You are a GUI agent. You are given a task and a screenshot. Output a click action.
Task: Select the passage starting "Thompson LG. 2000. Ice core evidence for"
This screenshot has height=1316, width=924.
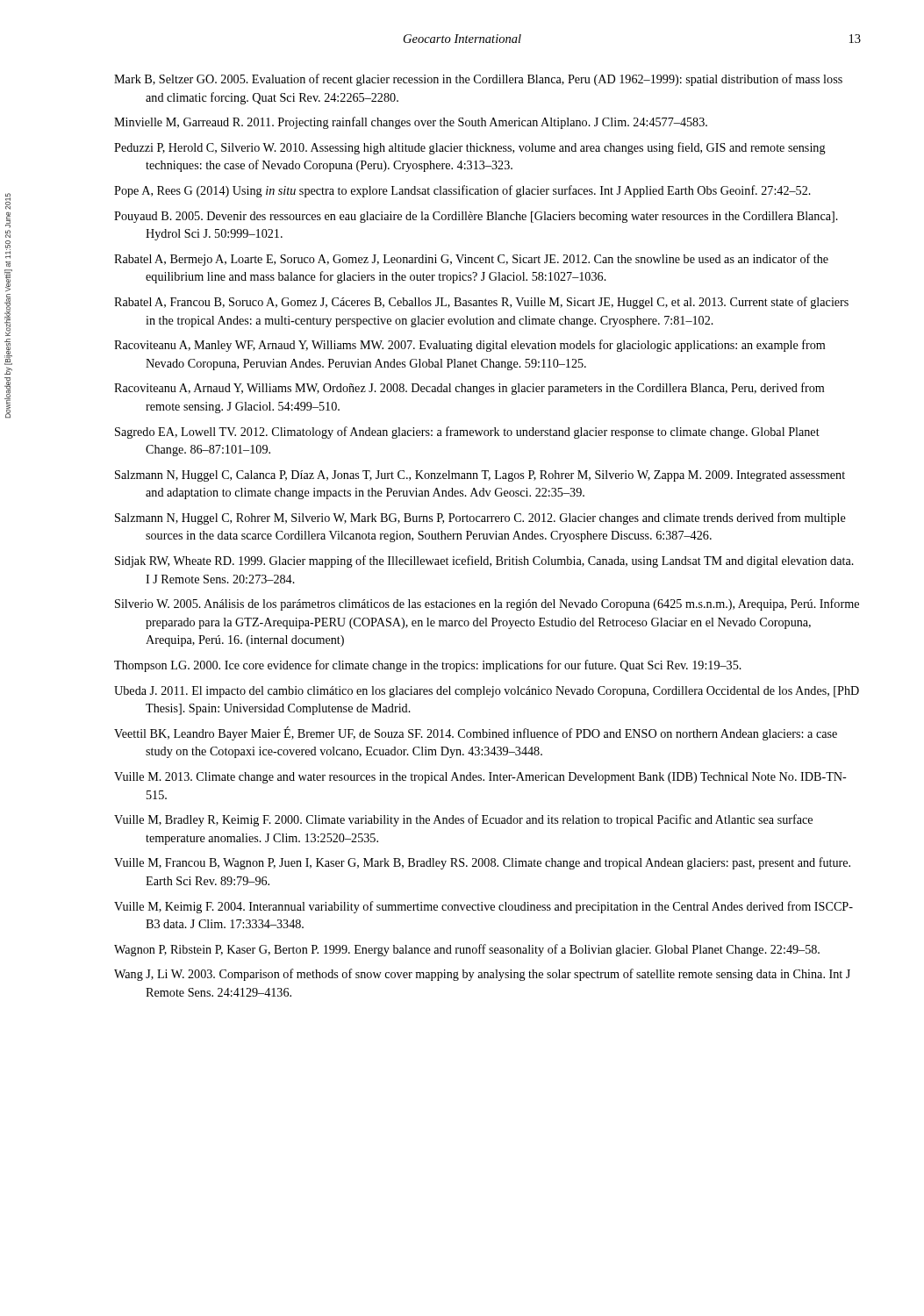pos(428,665)
